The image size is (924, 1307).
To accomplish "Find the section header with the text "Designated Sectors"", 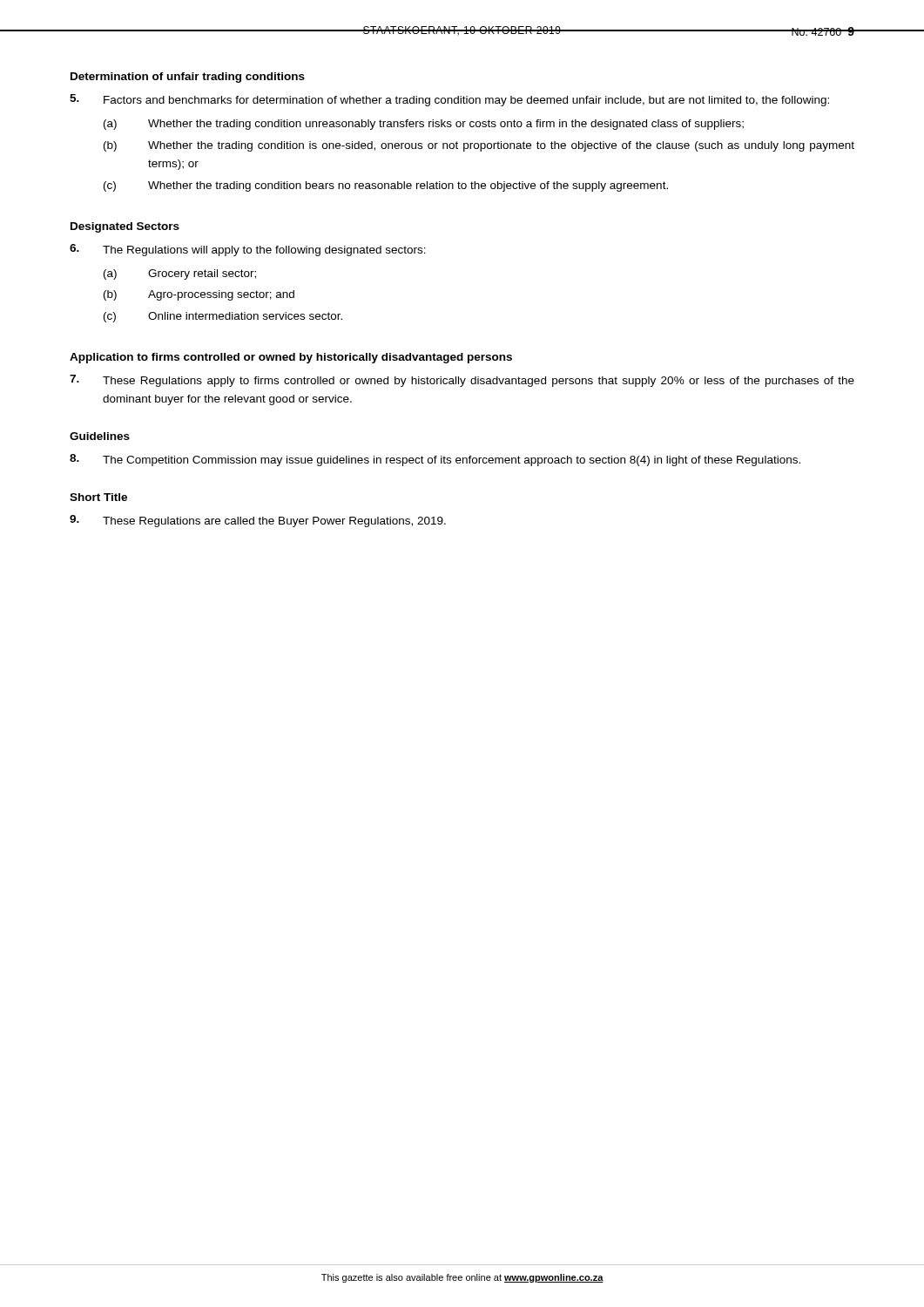I will [x=125, y=226].
